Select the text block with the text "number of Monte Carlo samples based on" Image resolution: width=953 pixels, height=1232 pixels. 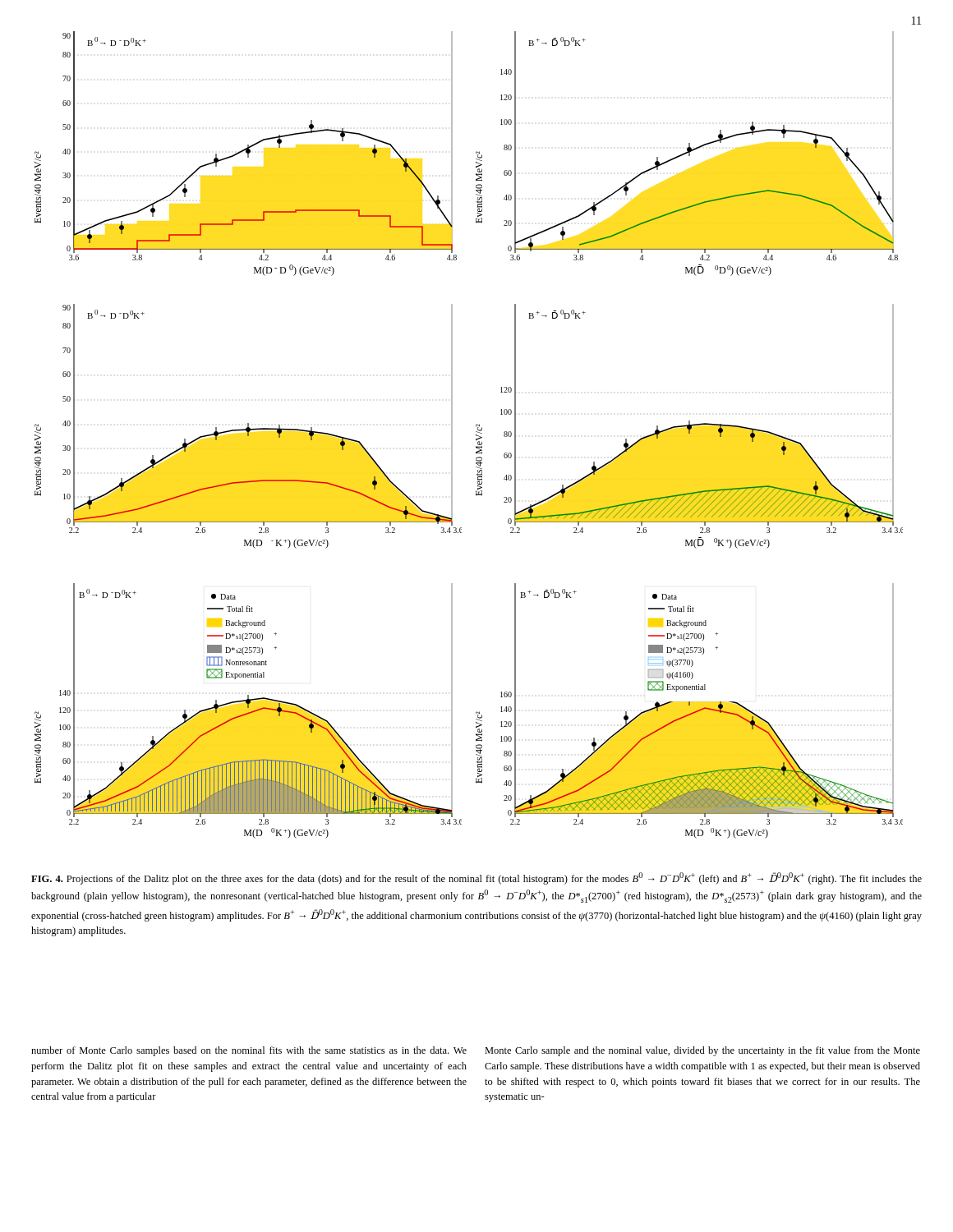pos(249,1074)
